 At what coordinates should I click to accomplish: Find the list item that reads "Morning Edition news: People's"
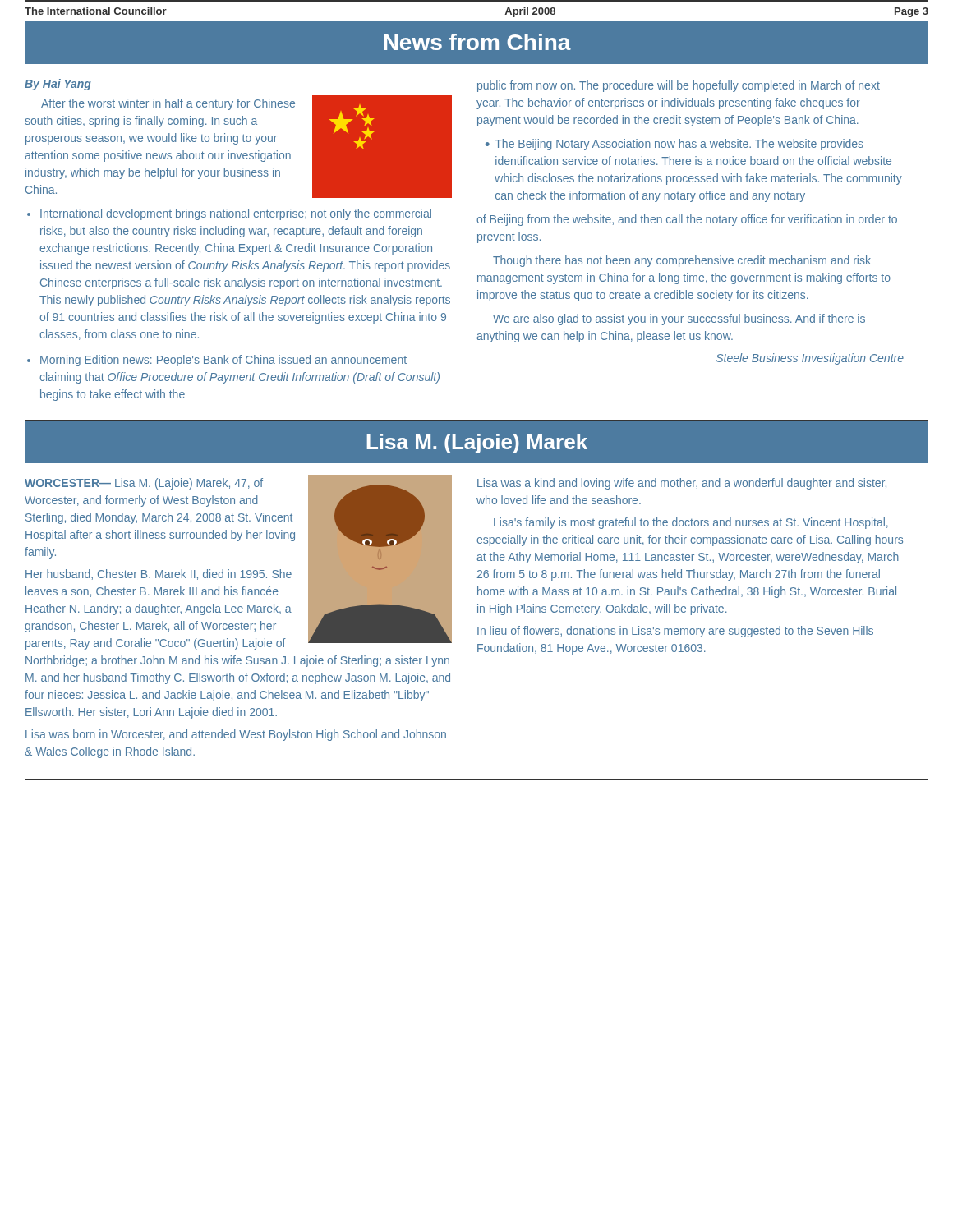point(240,377)
